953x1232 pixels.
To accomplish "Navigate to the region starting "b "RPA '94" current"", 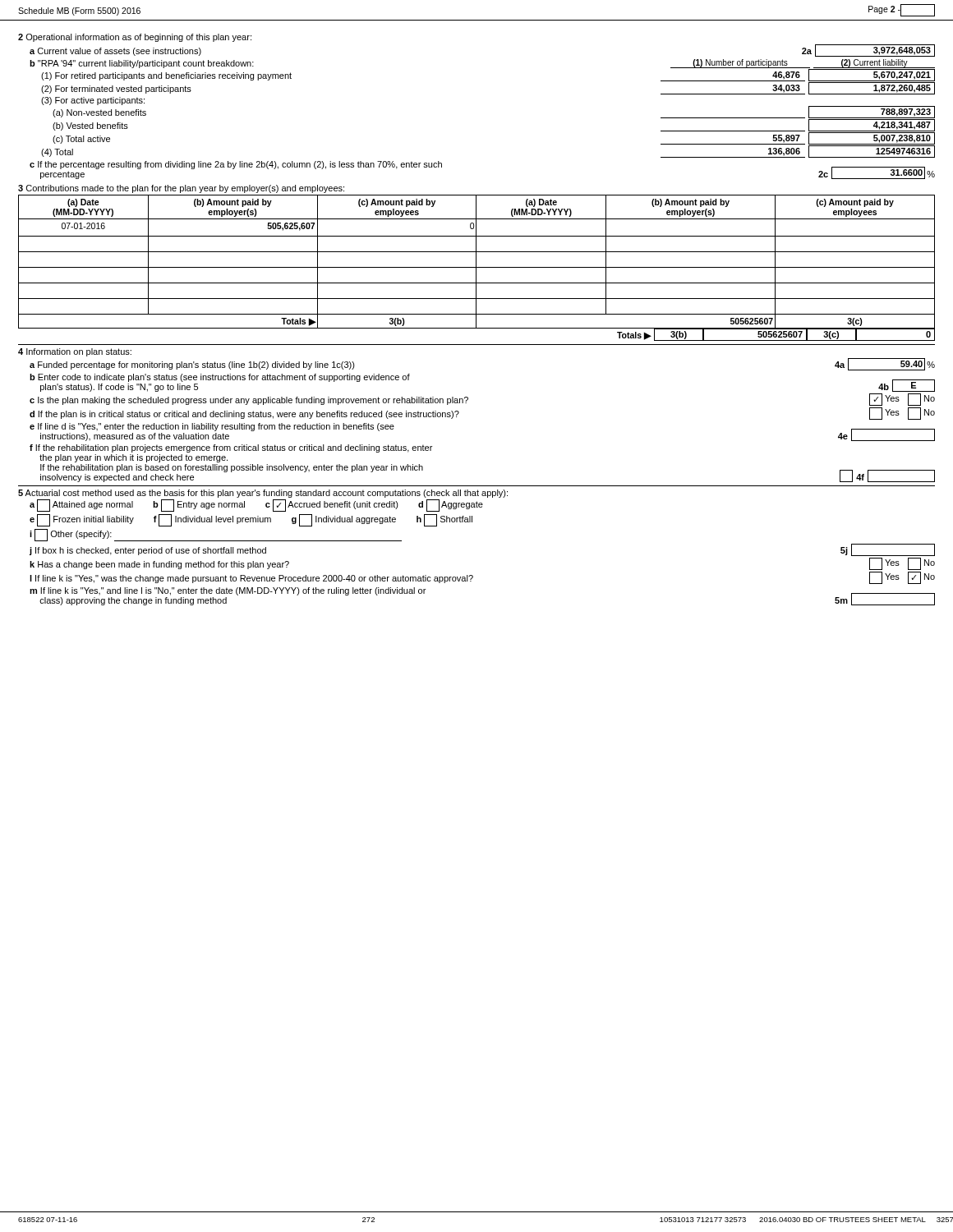I will click(135, 64).
